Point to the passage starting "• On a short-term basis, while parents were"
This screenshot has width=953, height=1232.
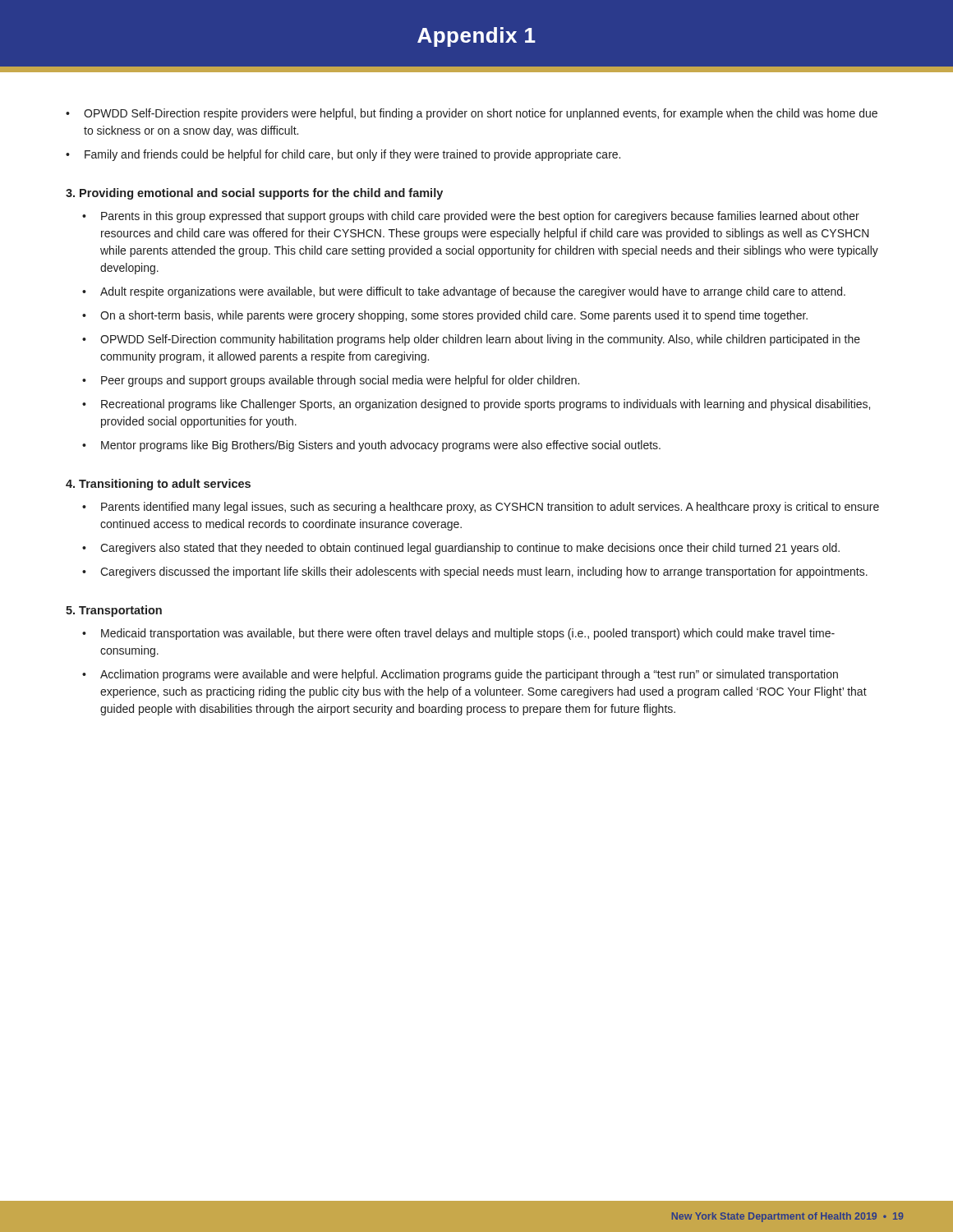(x=445, y=316)
